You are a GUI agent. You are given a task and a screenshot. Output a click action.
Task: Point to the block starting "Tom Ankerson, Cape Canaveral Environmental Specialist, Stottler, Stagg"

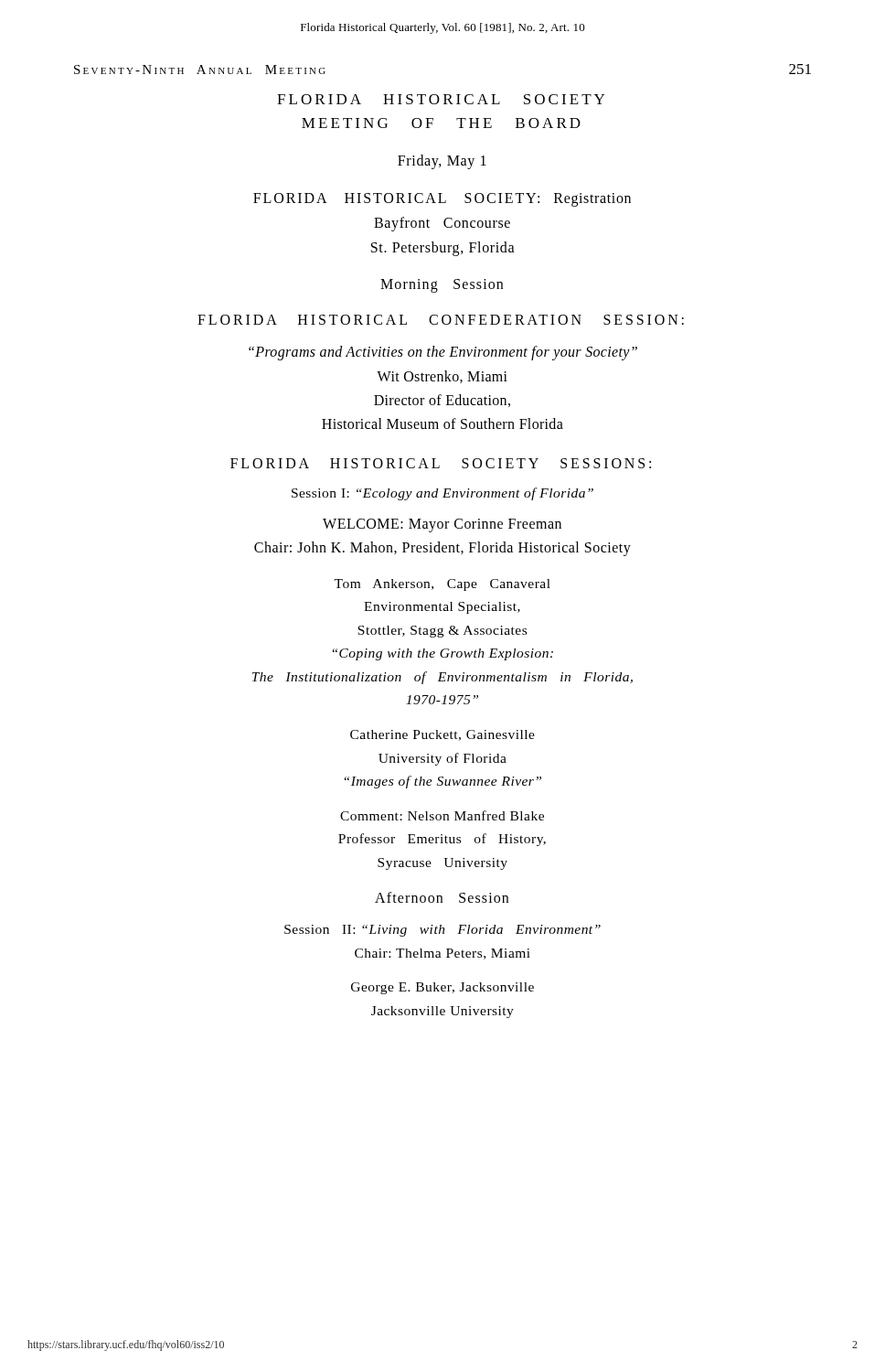point(442,641)
